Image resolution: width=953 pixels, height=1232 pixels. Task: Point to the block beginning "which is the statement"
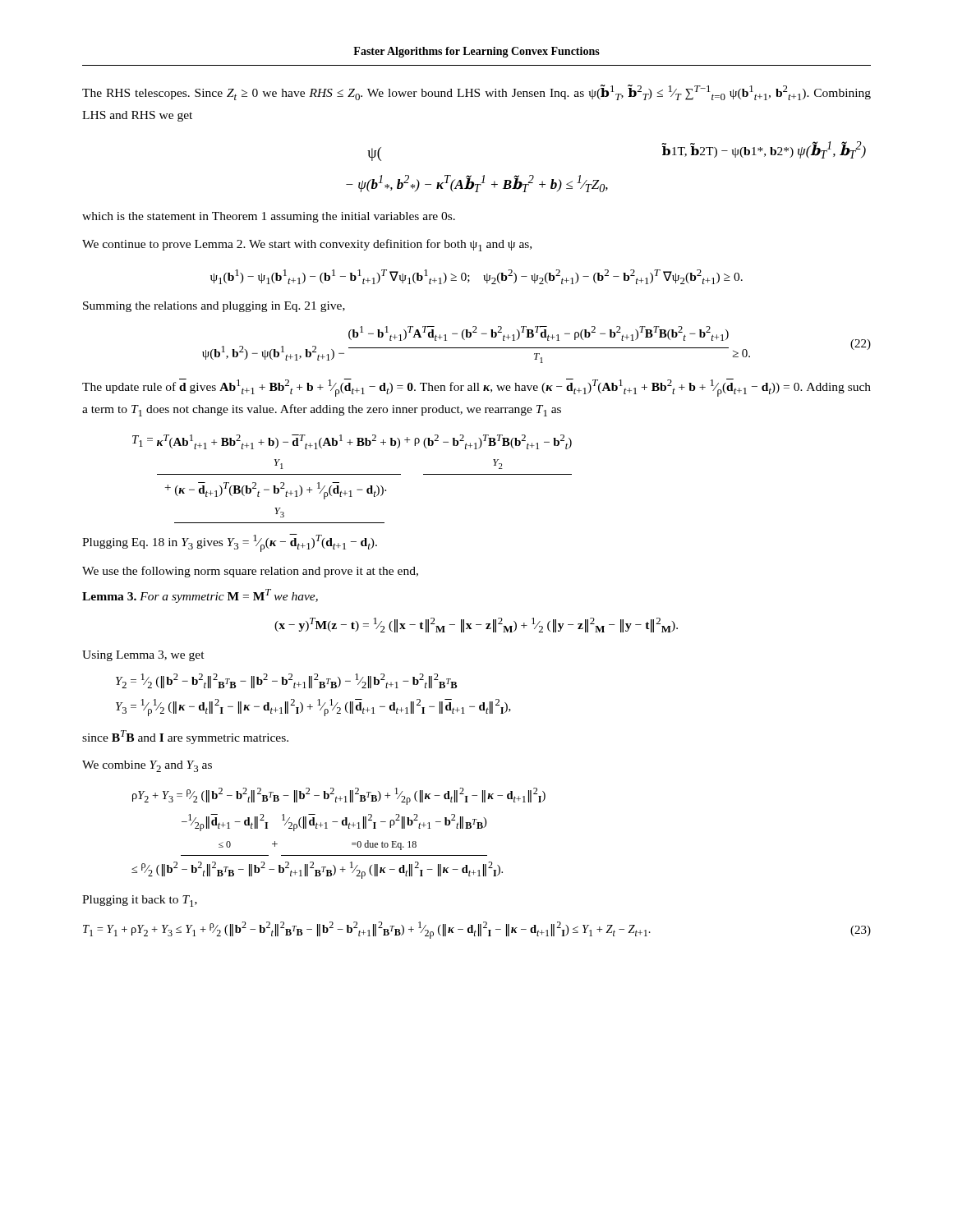(x=269, y=216)
